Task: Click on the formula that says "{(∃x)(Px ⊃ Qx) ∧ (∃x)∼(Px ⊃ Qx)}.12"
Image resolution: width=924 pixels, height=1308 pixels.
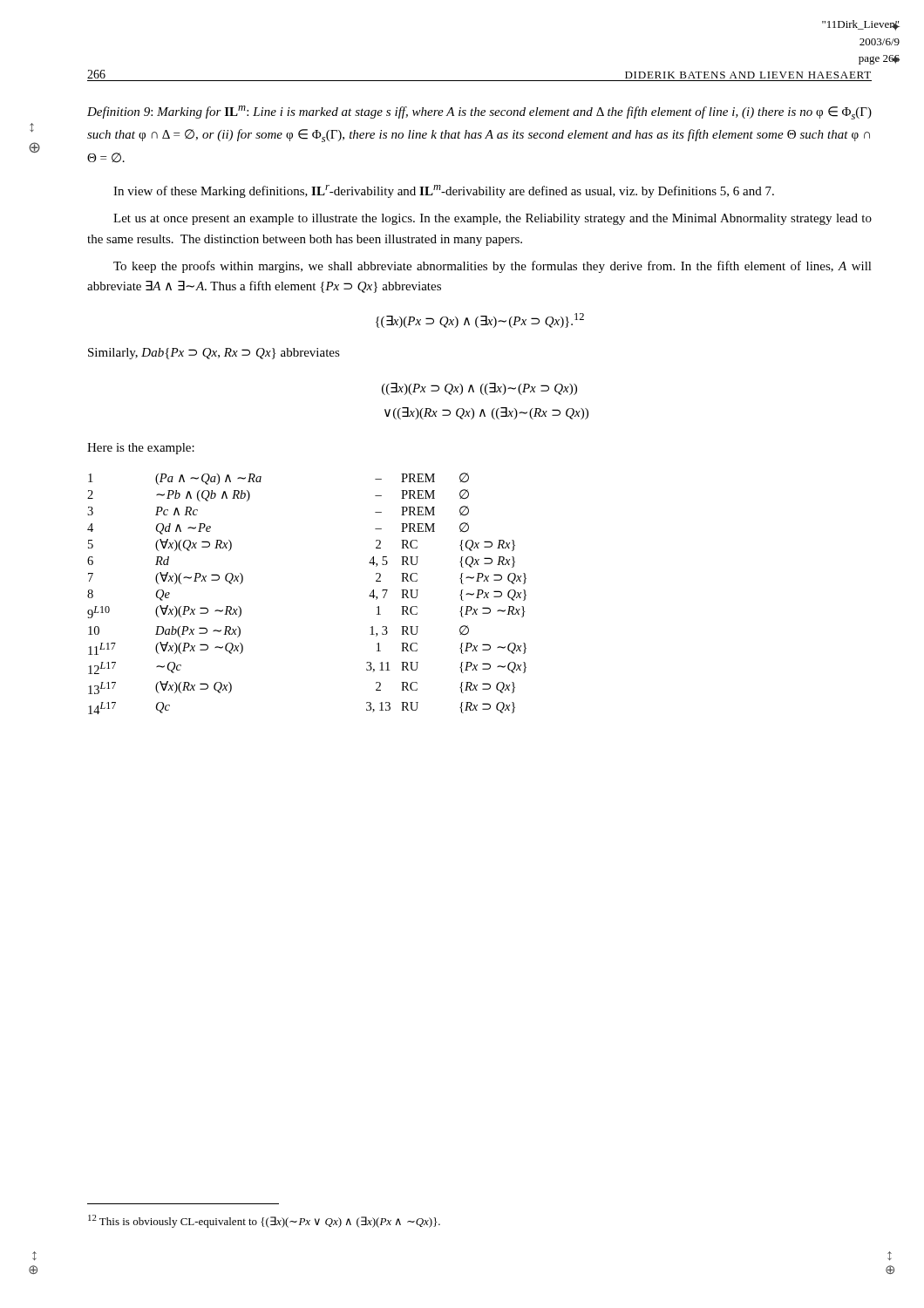Action: (479, 319)
